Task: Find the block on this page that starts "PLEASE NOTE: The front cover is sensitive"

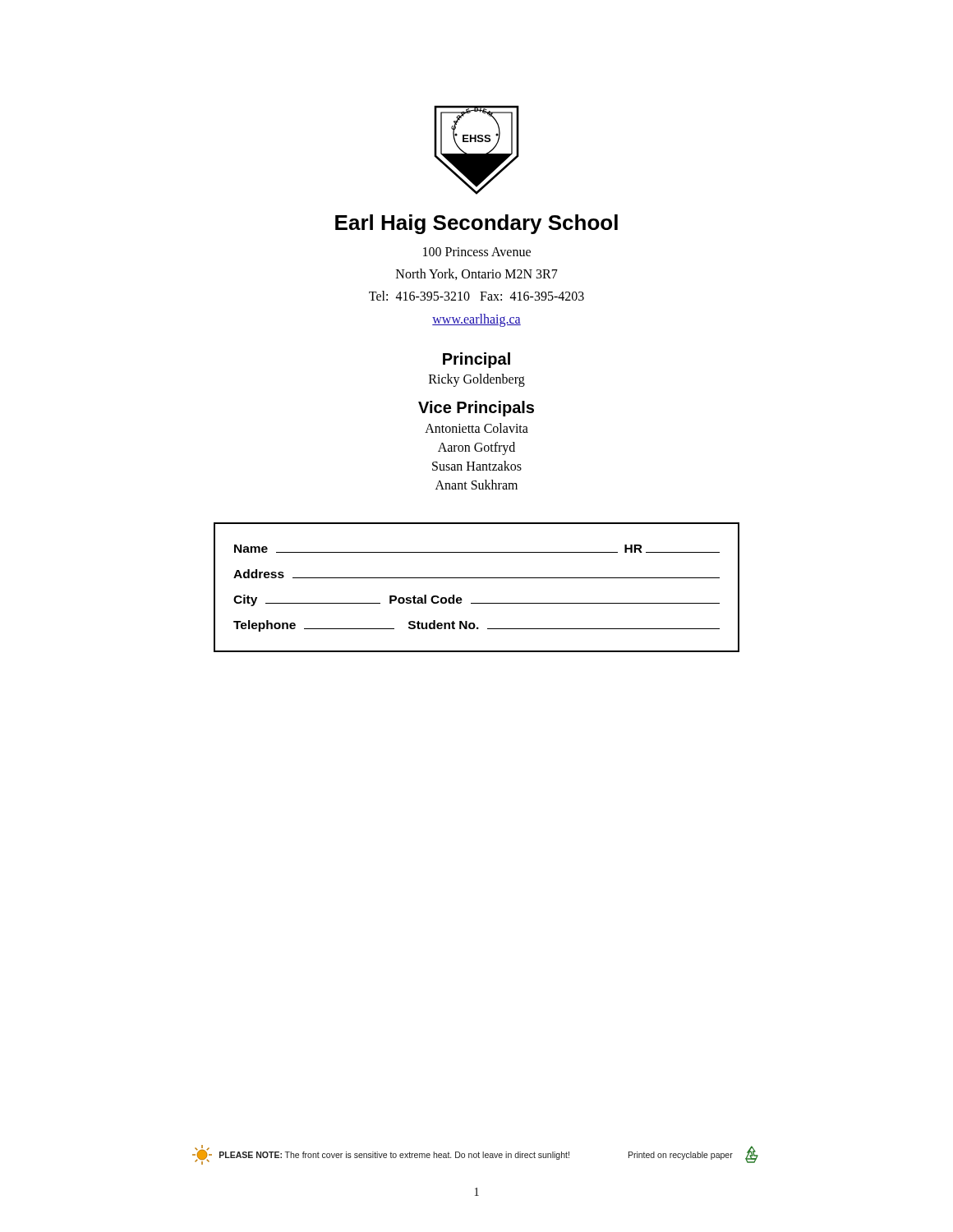Action: click(476, 1155)
